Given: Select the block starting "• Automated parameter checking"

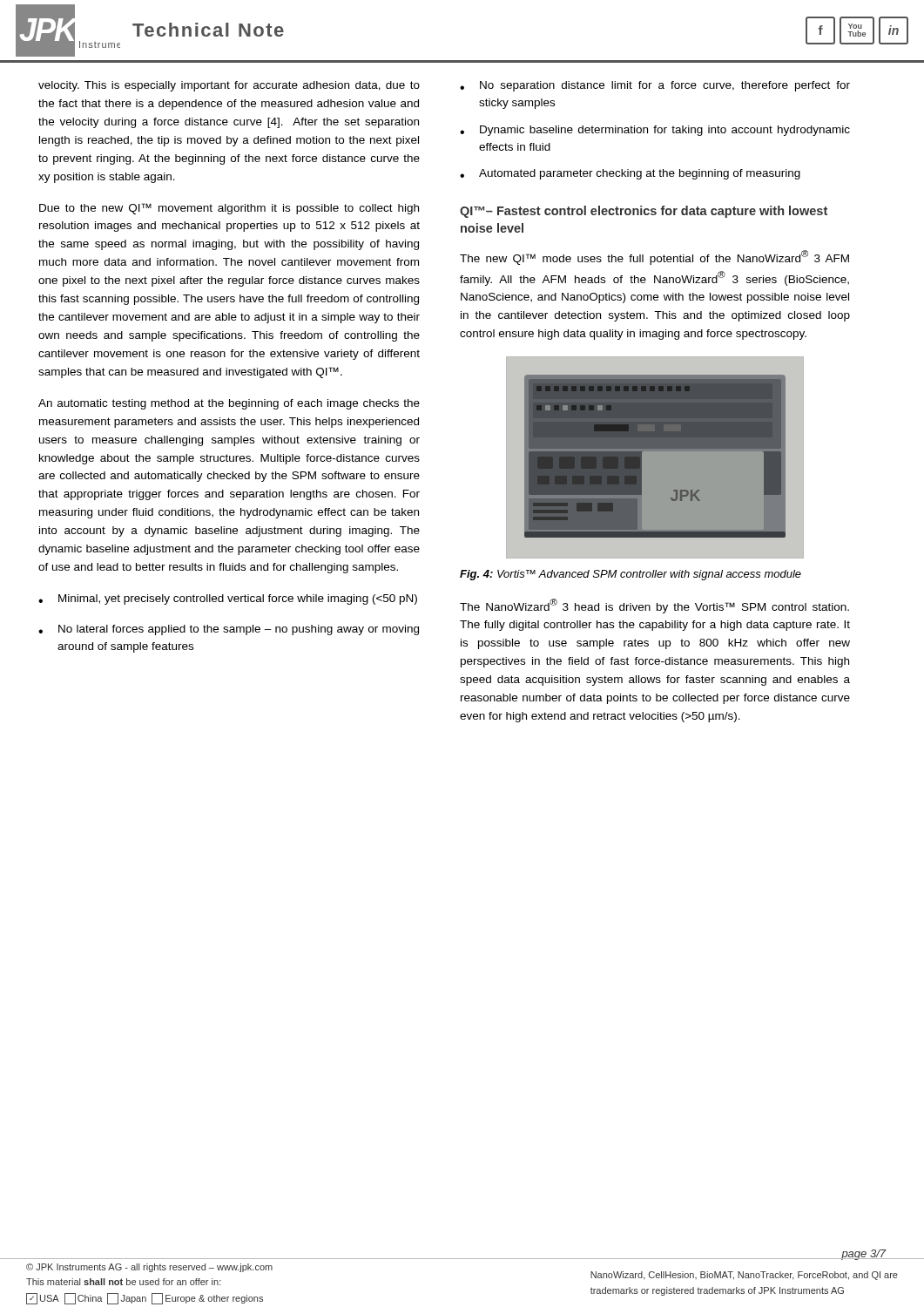Looking at the screenshot, I should tap(630, 176).
